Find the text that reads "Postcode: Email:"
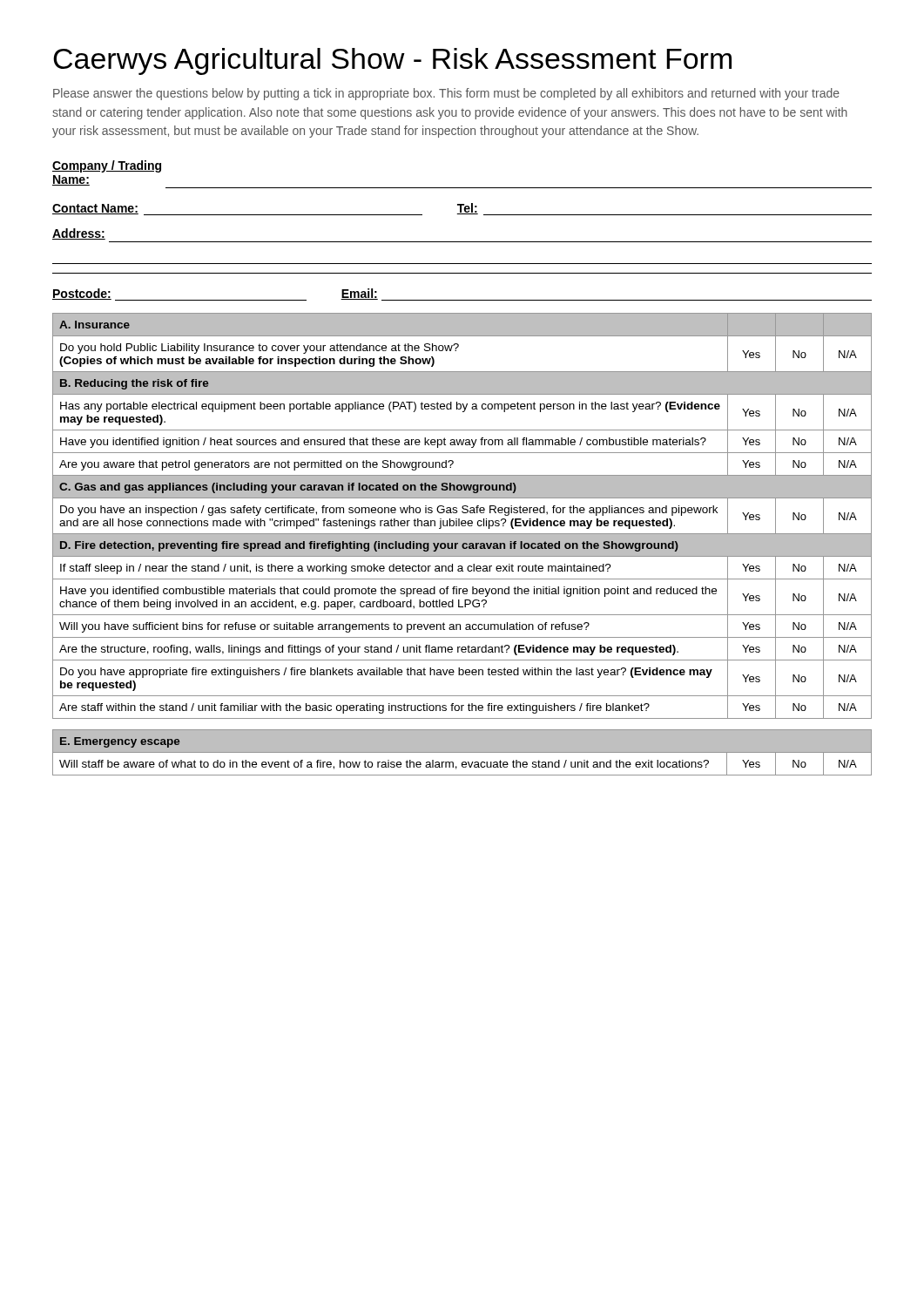The height and width of the screenshot is (1307, 924). pos(462,291)
